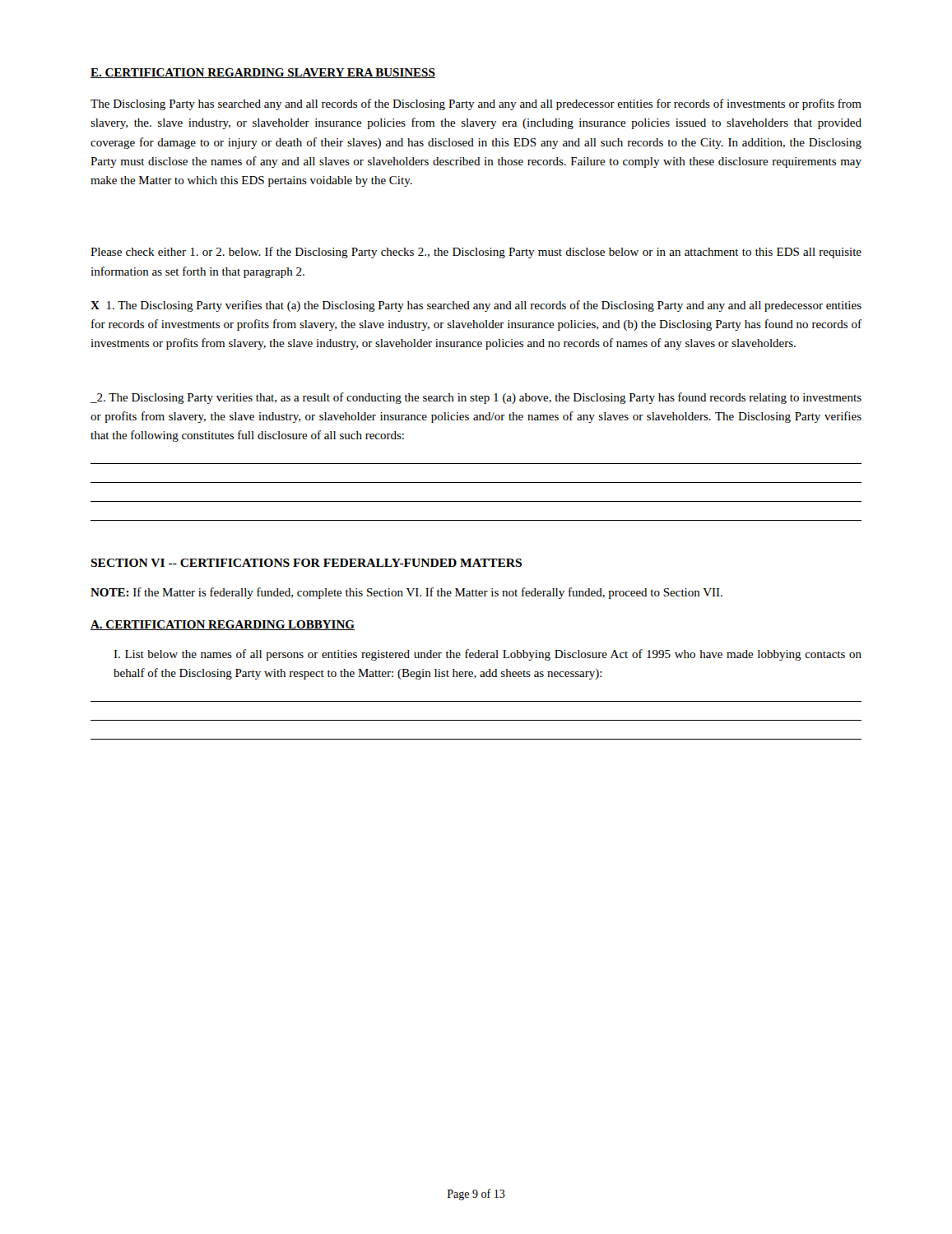Image resolution: width=952 pixels, height=1234 pixels.
Task: Point to the block beginning "X 1. The Disclosing Party"
Action: tap(476, 324)
